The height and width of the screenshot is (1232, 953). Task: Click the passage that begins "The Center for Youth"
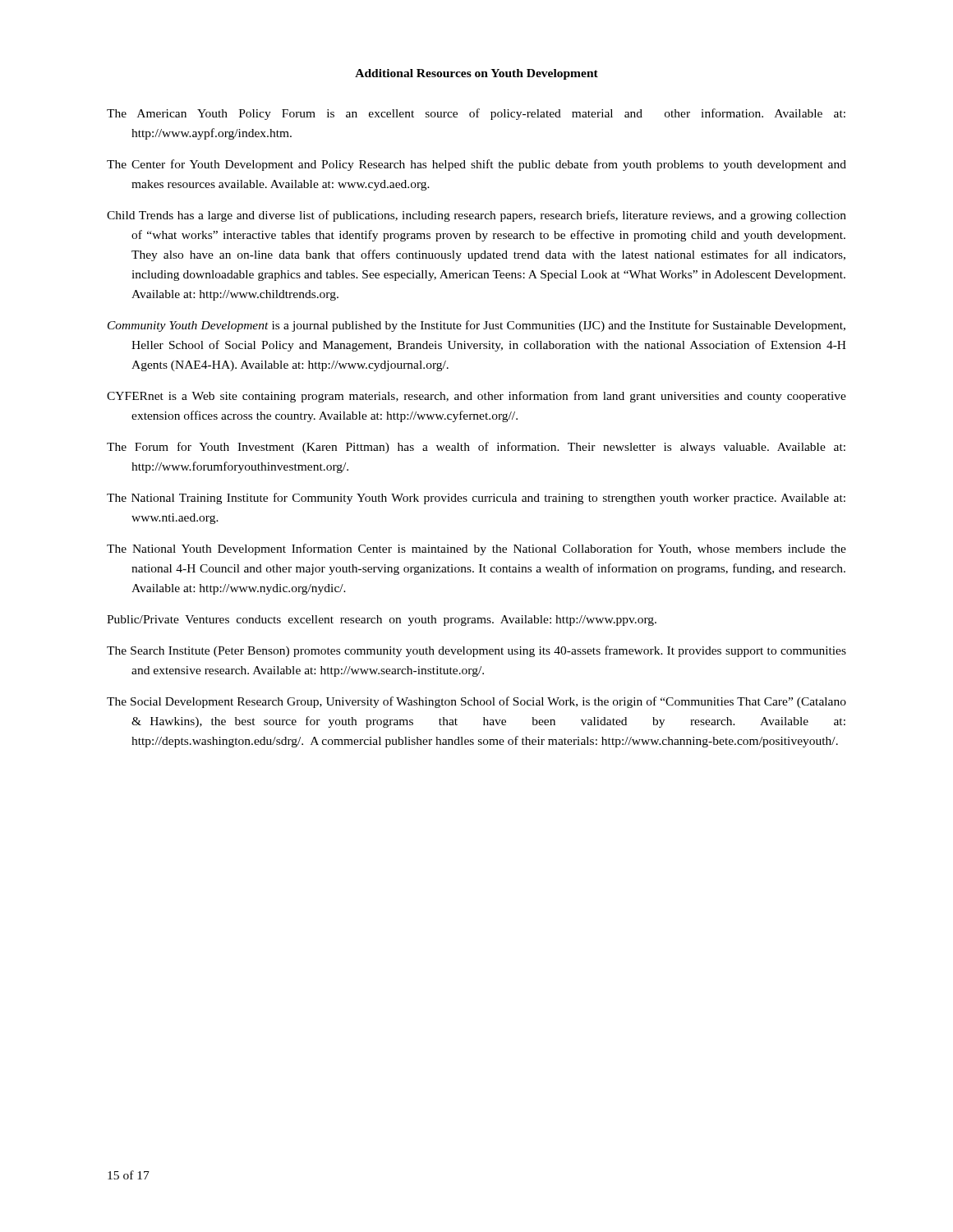pos(476,174)
